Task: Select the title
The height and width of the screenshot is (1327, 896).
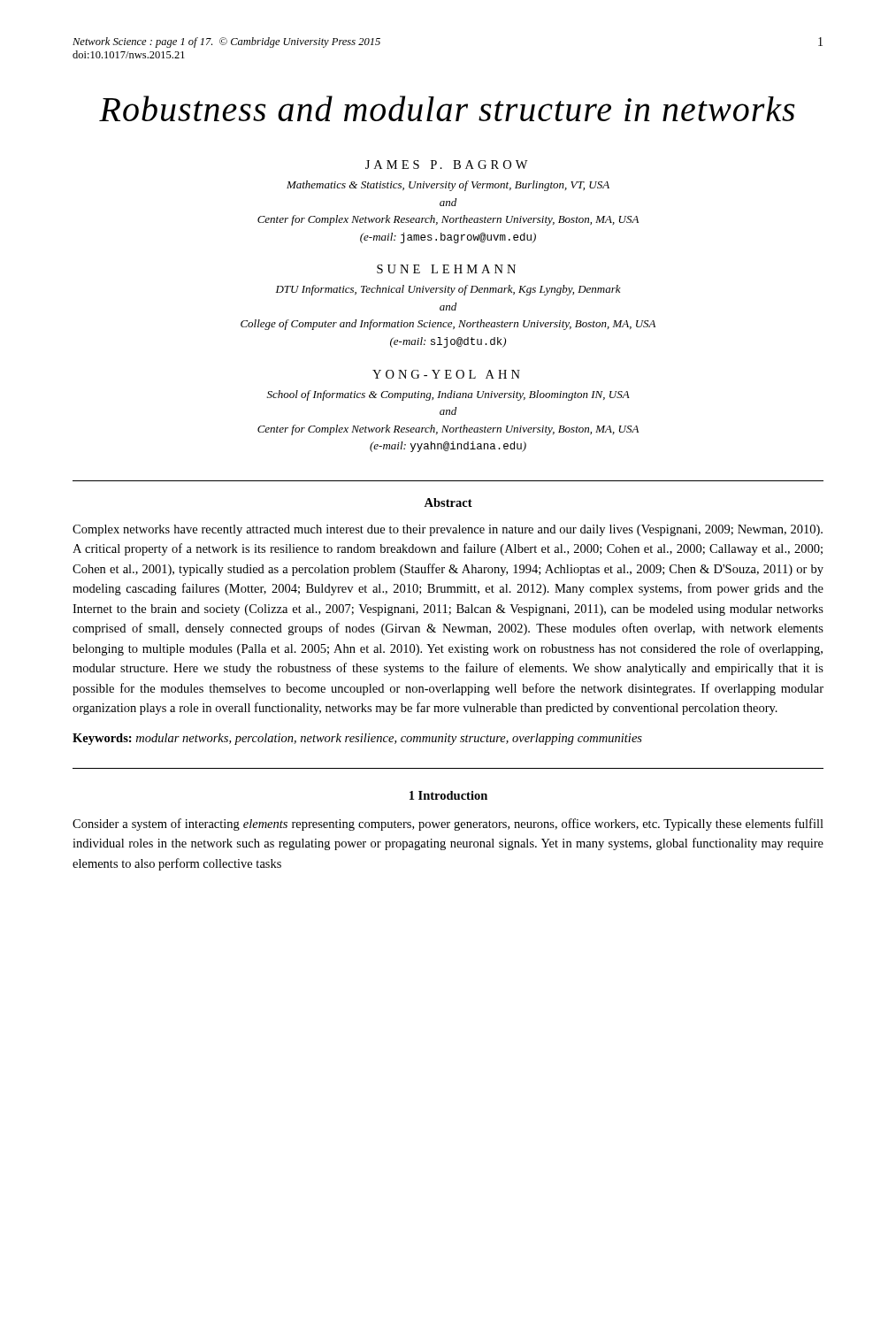Action: pyautogui.click(x=448, y=109)
